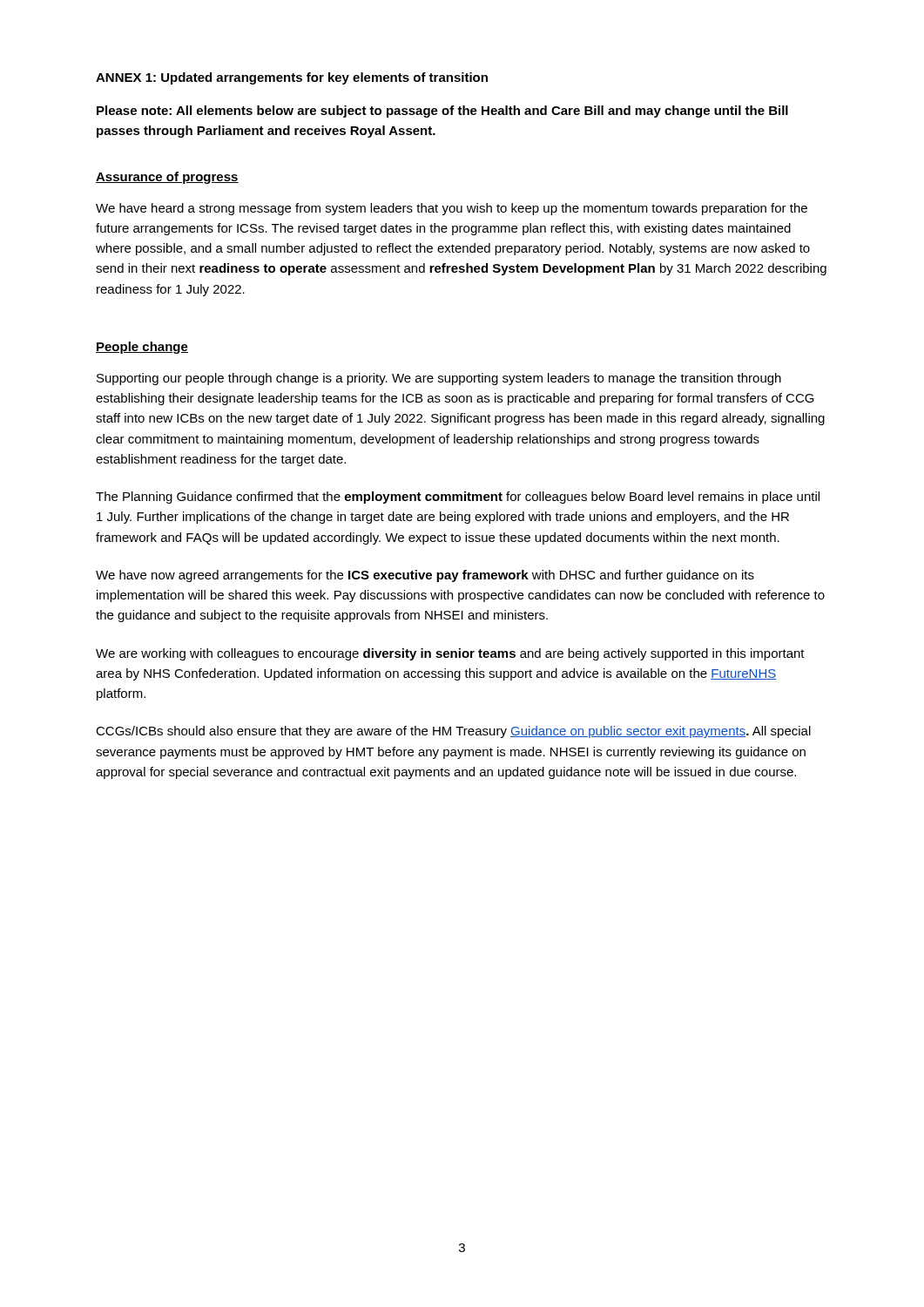Click where it says "Assurance of progress"
The height and width of the screenshot is (1307, 924).
[167, 176]
